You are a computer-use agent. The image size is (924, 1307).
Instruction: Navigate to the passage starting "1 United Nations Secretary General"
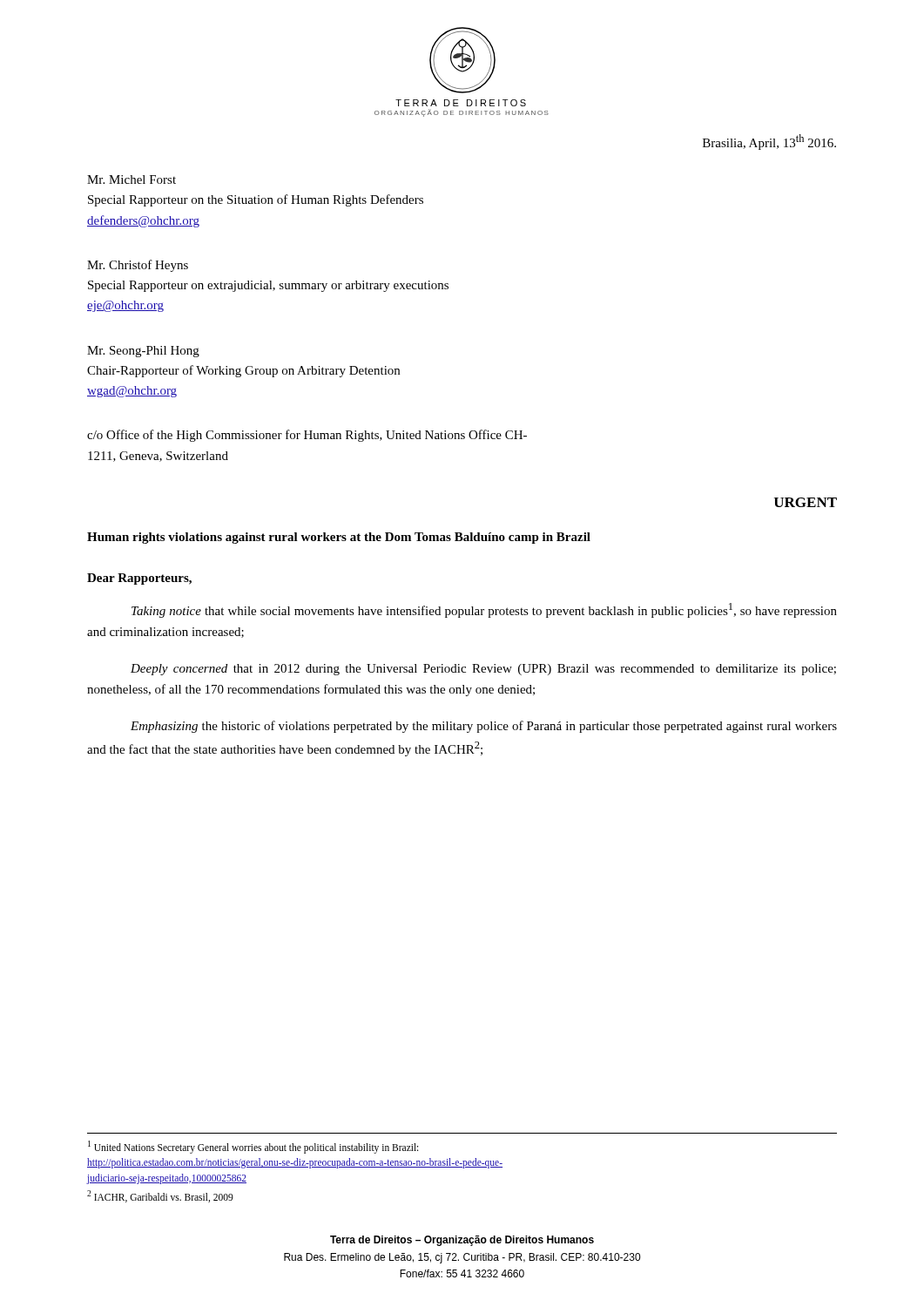[295, 1161]
